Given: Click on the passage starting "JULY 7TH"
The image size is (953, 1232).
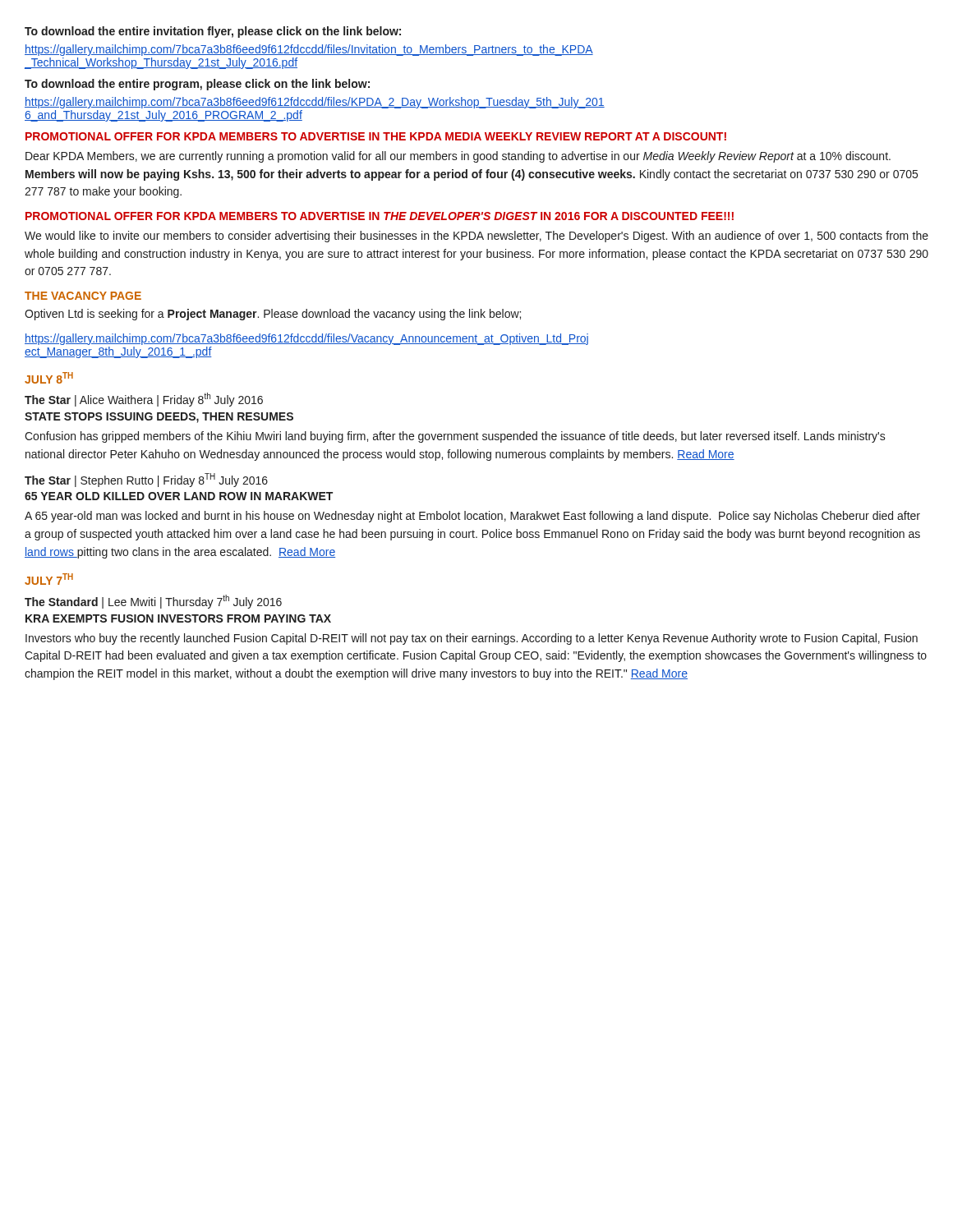Looking at the screenshot, I should coord(49,580).
